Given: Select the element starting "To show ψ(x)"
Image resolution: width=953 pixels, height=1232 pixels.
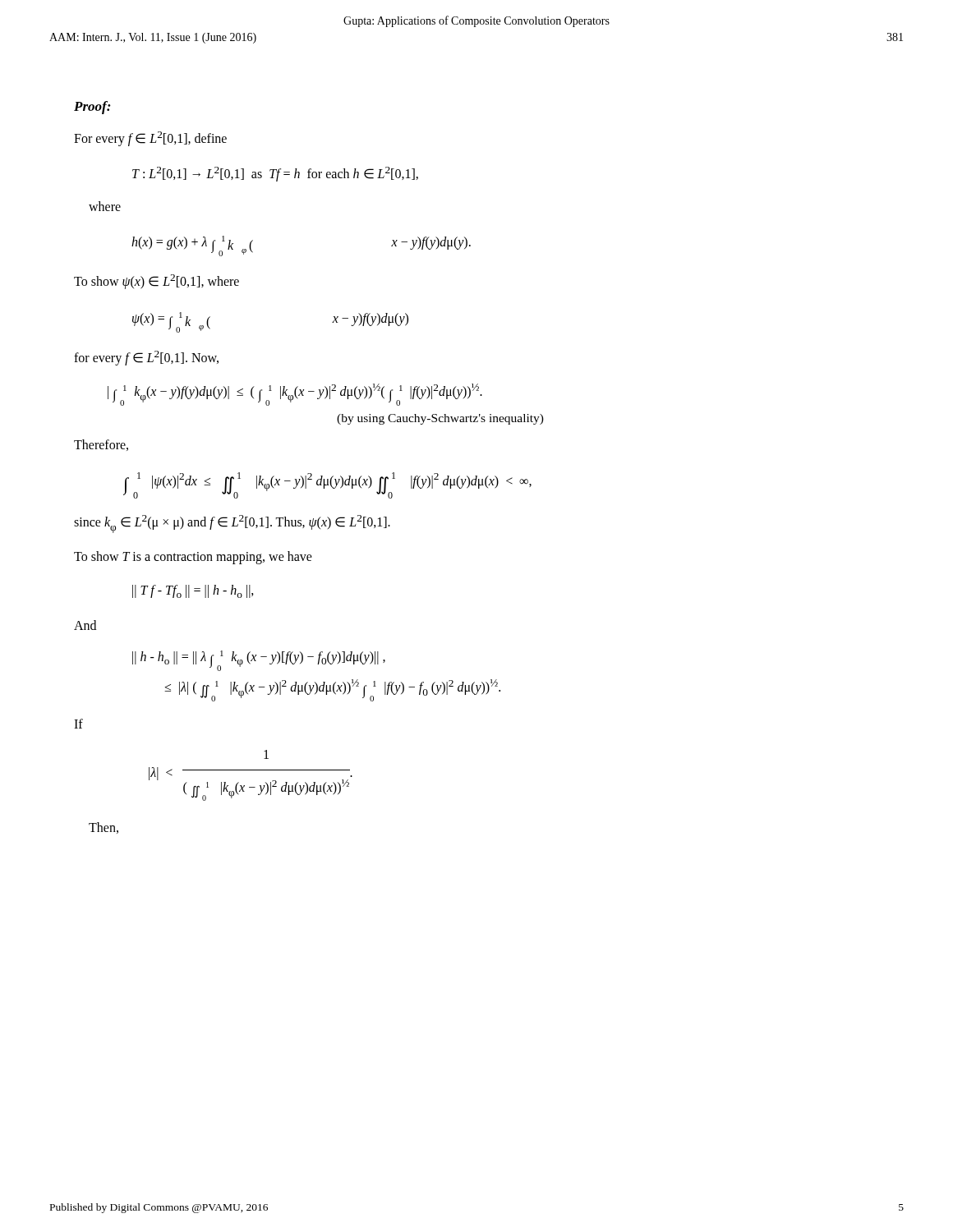Looking at the screenshot, I should click(x=157, y=280).
